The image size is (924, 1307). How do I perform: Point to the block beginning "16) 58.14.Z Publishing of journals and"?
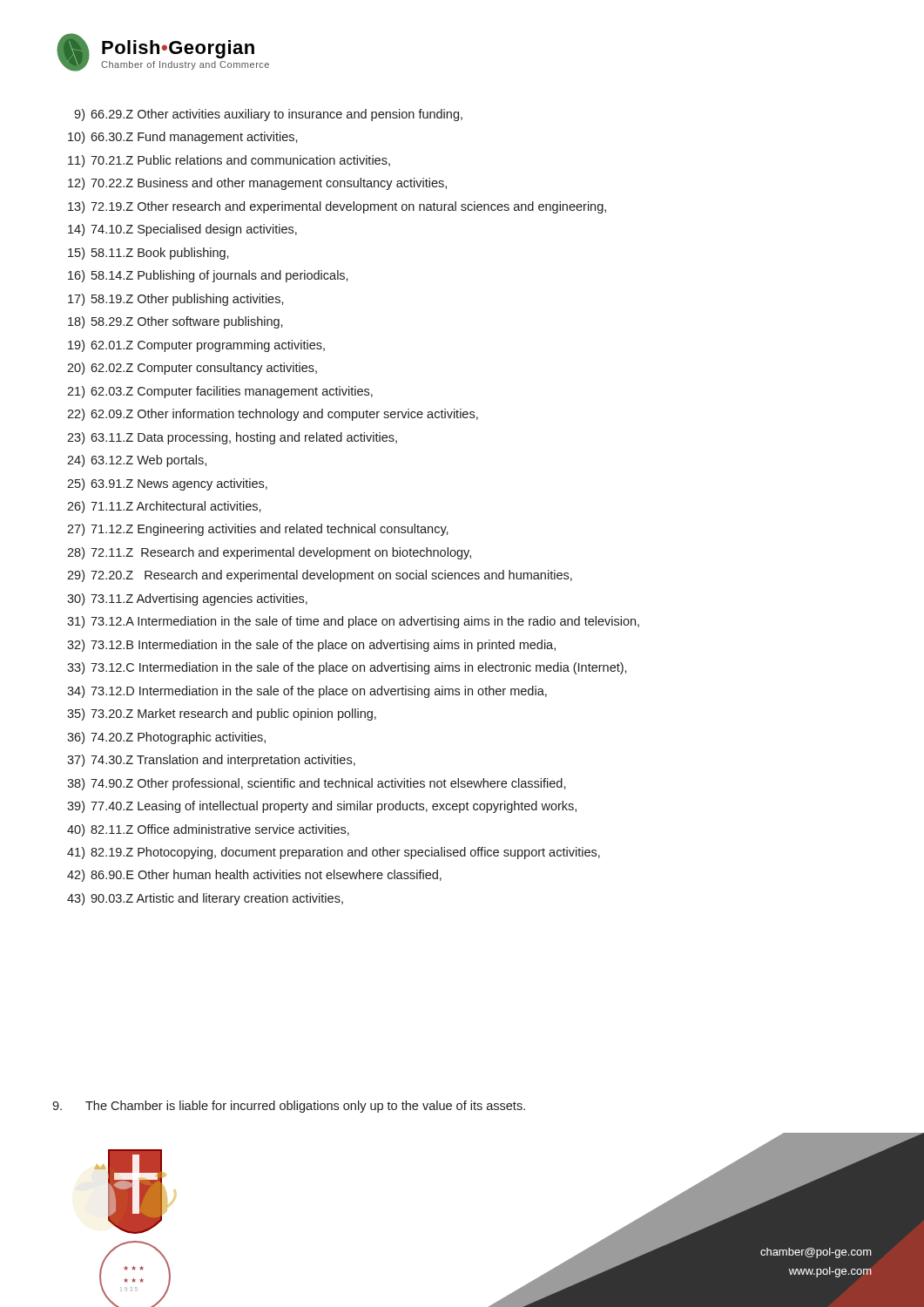(x=208, y=276)
